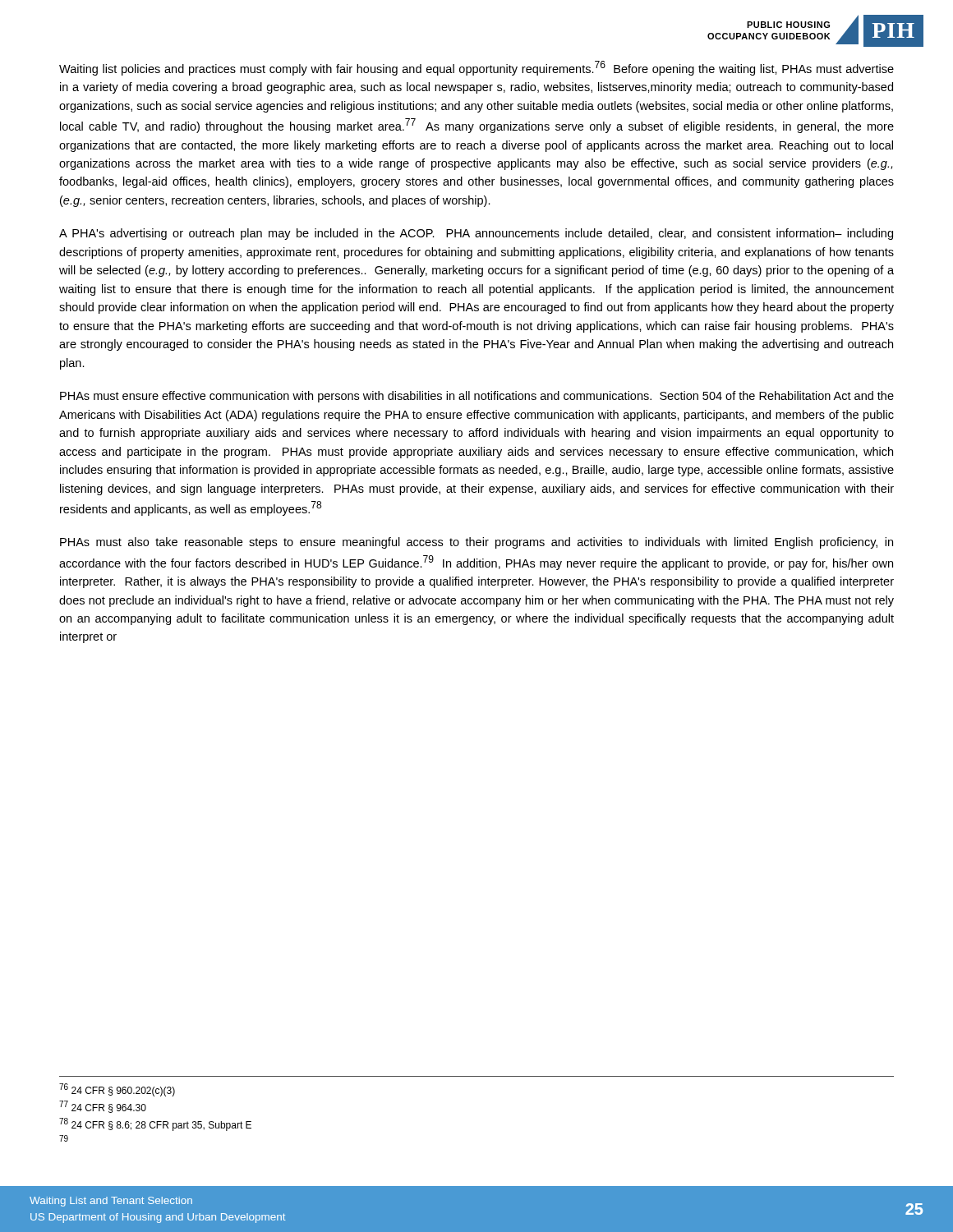Point to the text starting "78 24 CFR § 8.6; 28 CFR part"

156,1124
